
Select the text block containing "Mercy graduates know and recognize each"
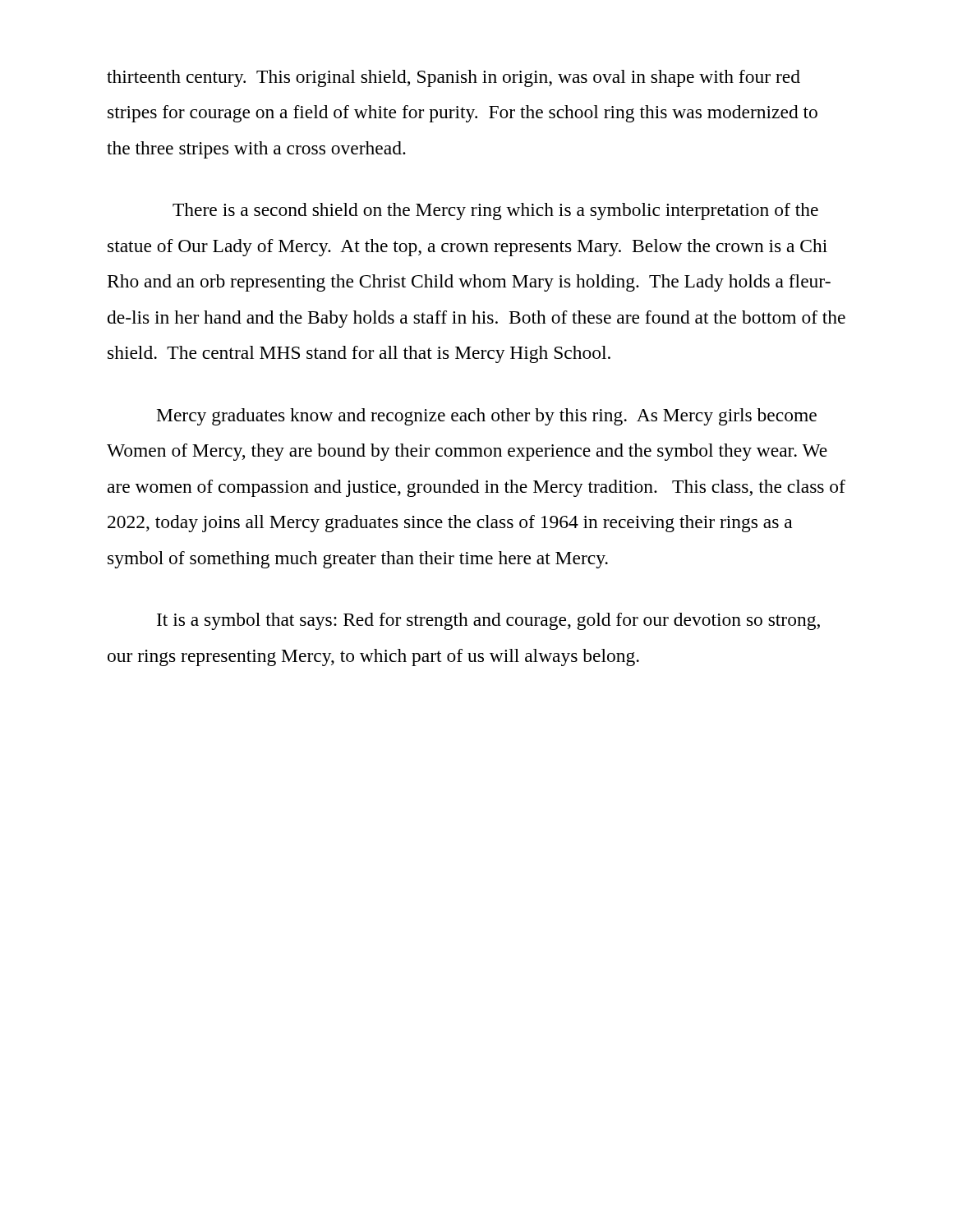click(476, 486)
